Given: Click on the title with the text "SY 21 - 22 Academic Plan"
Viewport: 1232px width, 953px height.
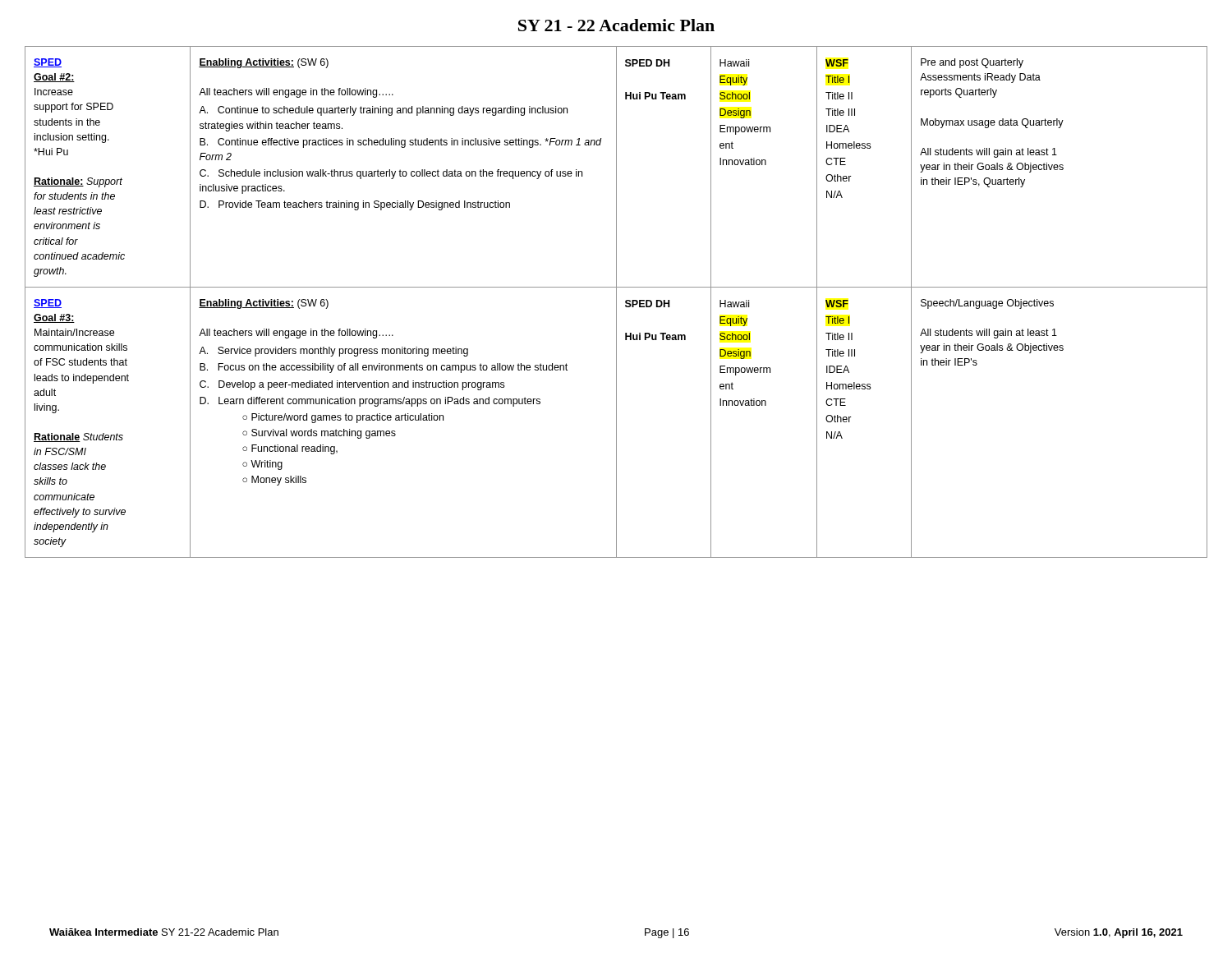Looking at the screenshot, I should point(616,25).
